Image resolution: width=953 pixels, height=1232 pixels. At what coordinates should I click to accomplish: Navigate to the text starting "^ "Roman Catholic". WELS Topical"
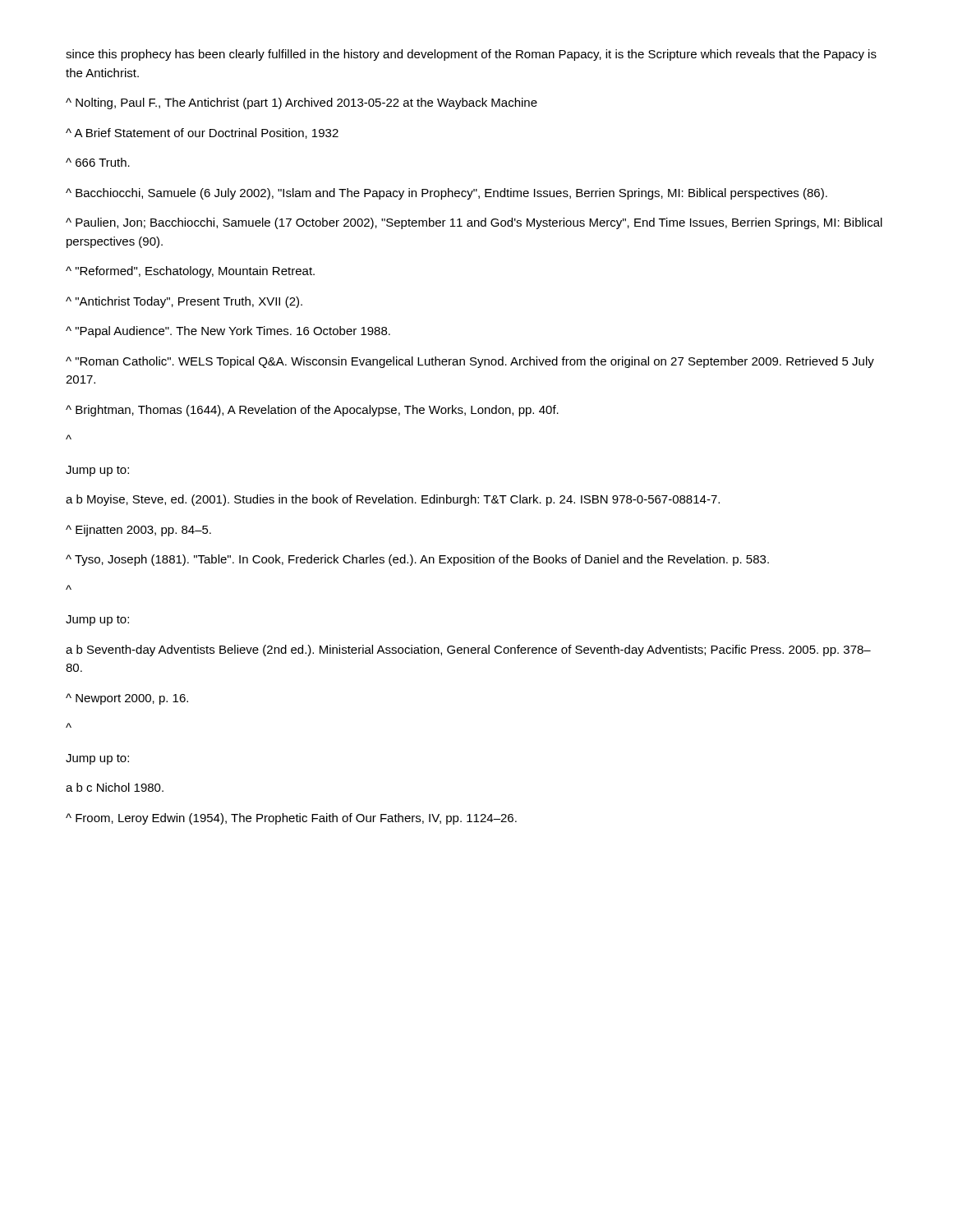(x=470, y=370)
